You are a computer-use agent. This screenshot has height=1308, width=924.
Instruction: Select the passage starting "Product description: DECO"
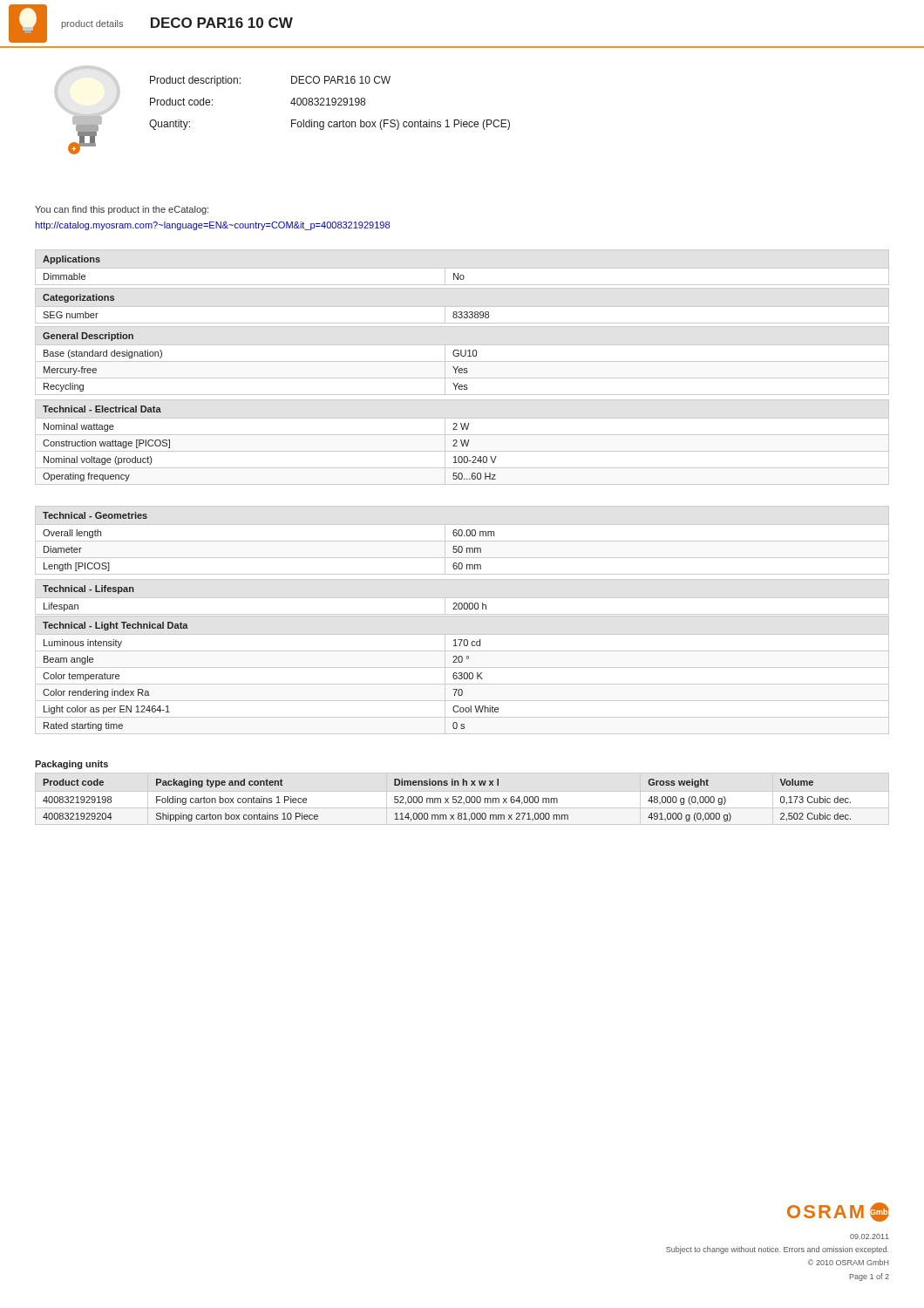point(330,102)
